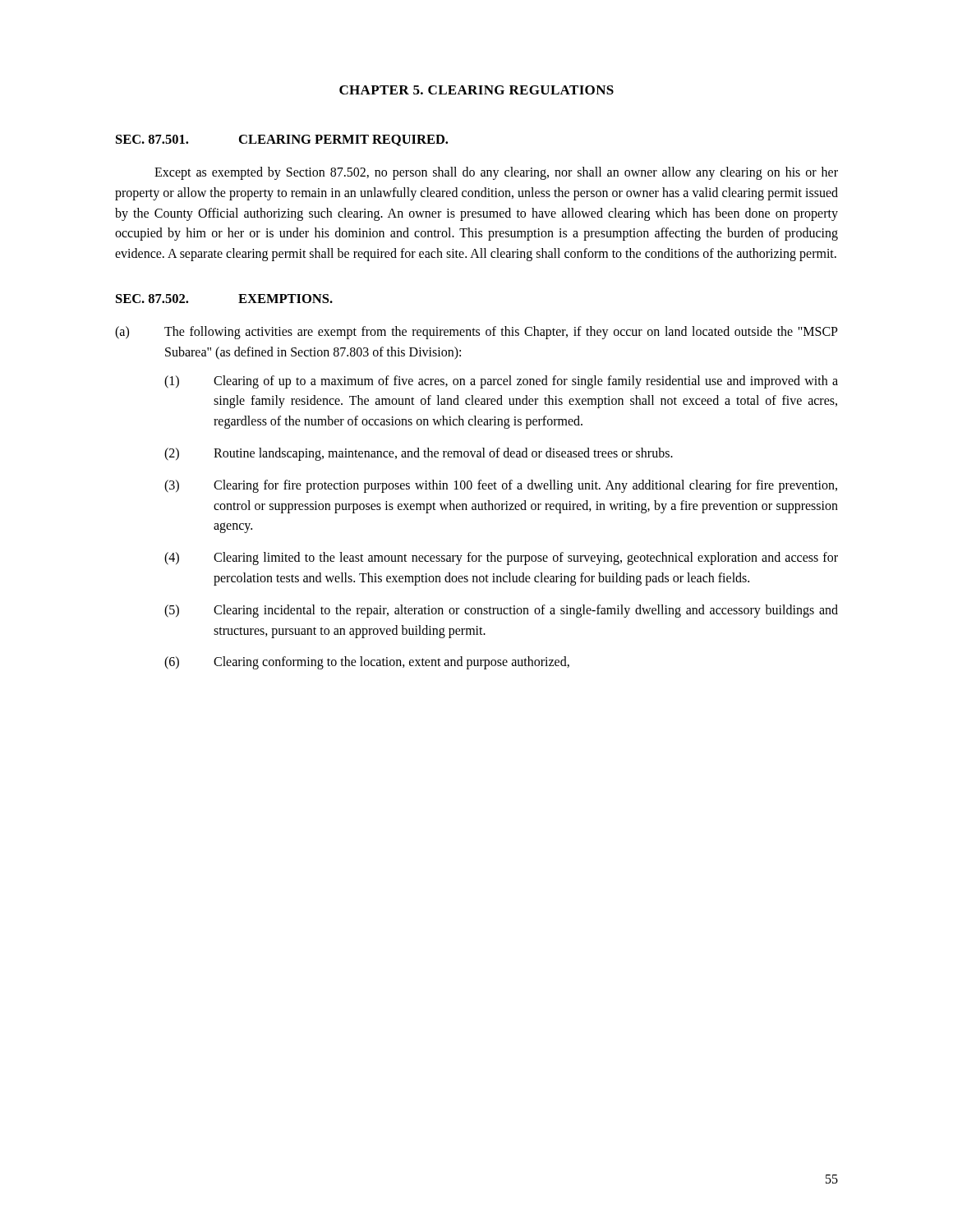This screenshot has height=1232, width=953.
Task: Point to the element starting "CHAPTER 5. CLEARING REGULATIONS"
Action: (x=476, y=90)
